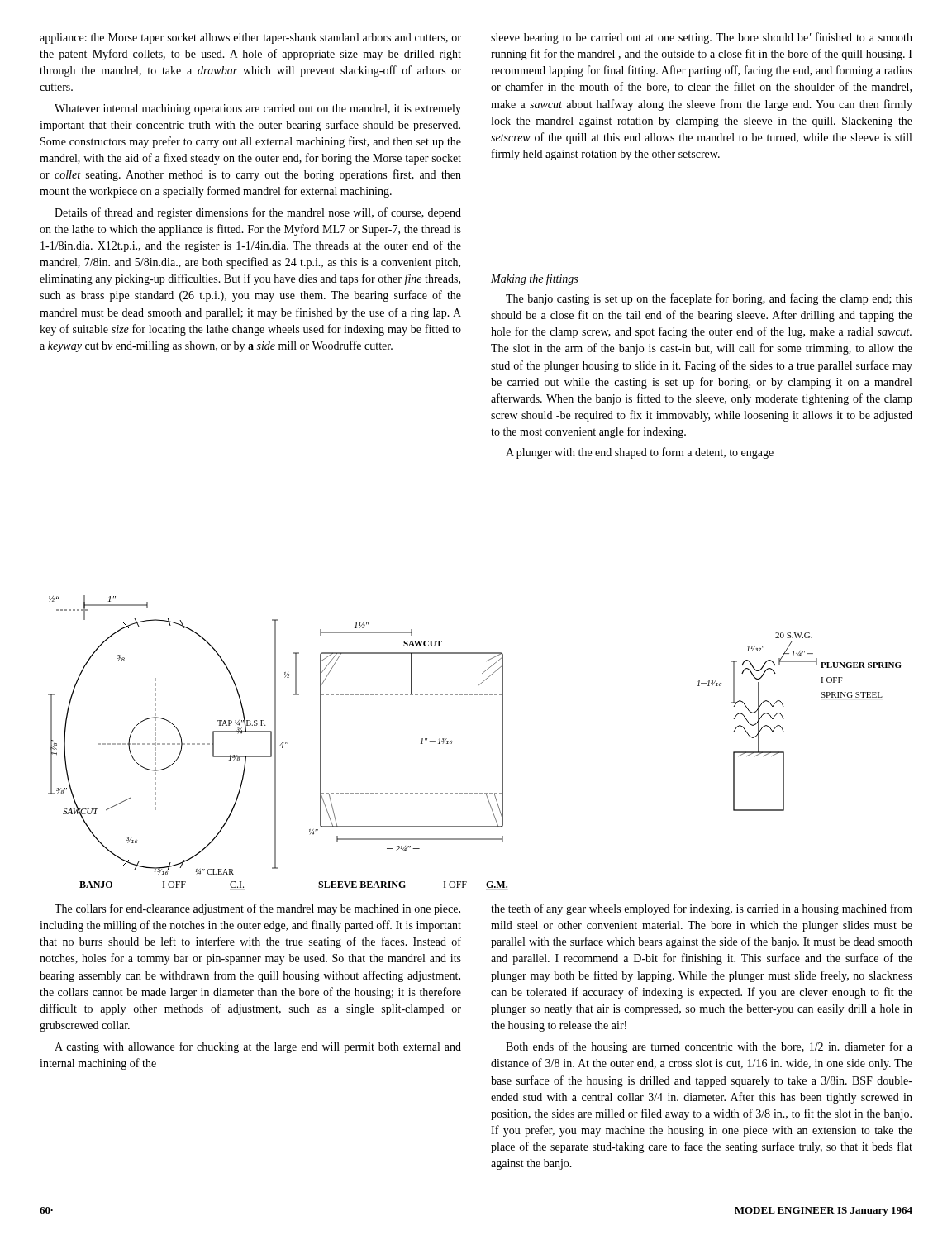Viewport: 952px width, 1240px height.
Task: Point to the block beginning "The banjo casting is set"
Action: [x=702, y=376]
